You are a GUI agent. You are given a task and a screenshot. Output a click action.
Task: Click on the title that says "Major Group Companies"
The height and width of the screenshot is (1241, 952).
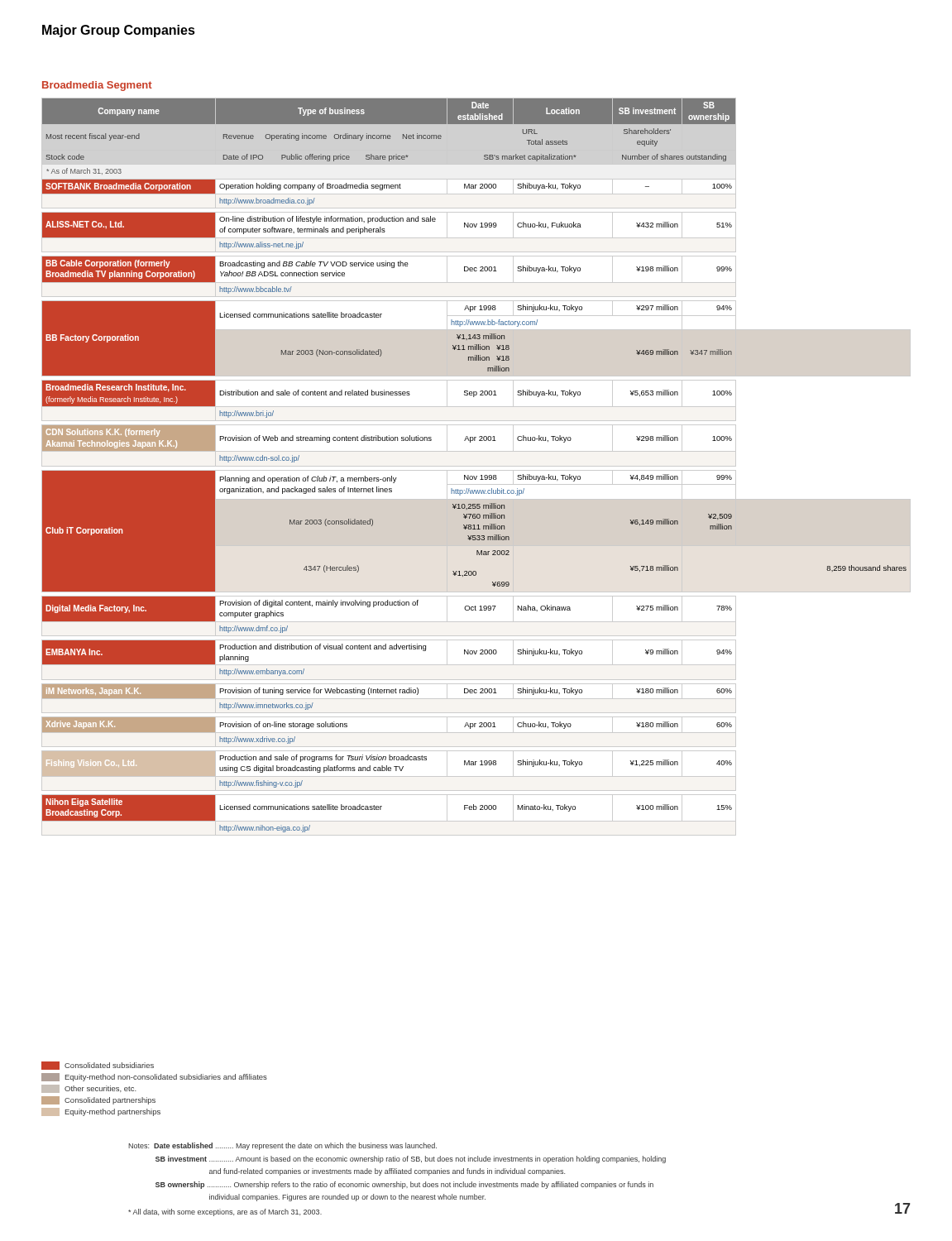(118, 30)
